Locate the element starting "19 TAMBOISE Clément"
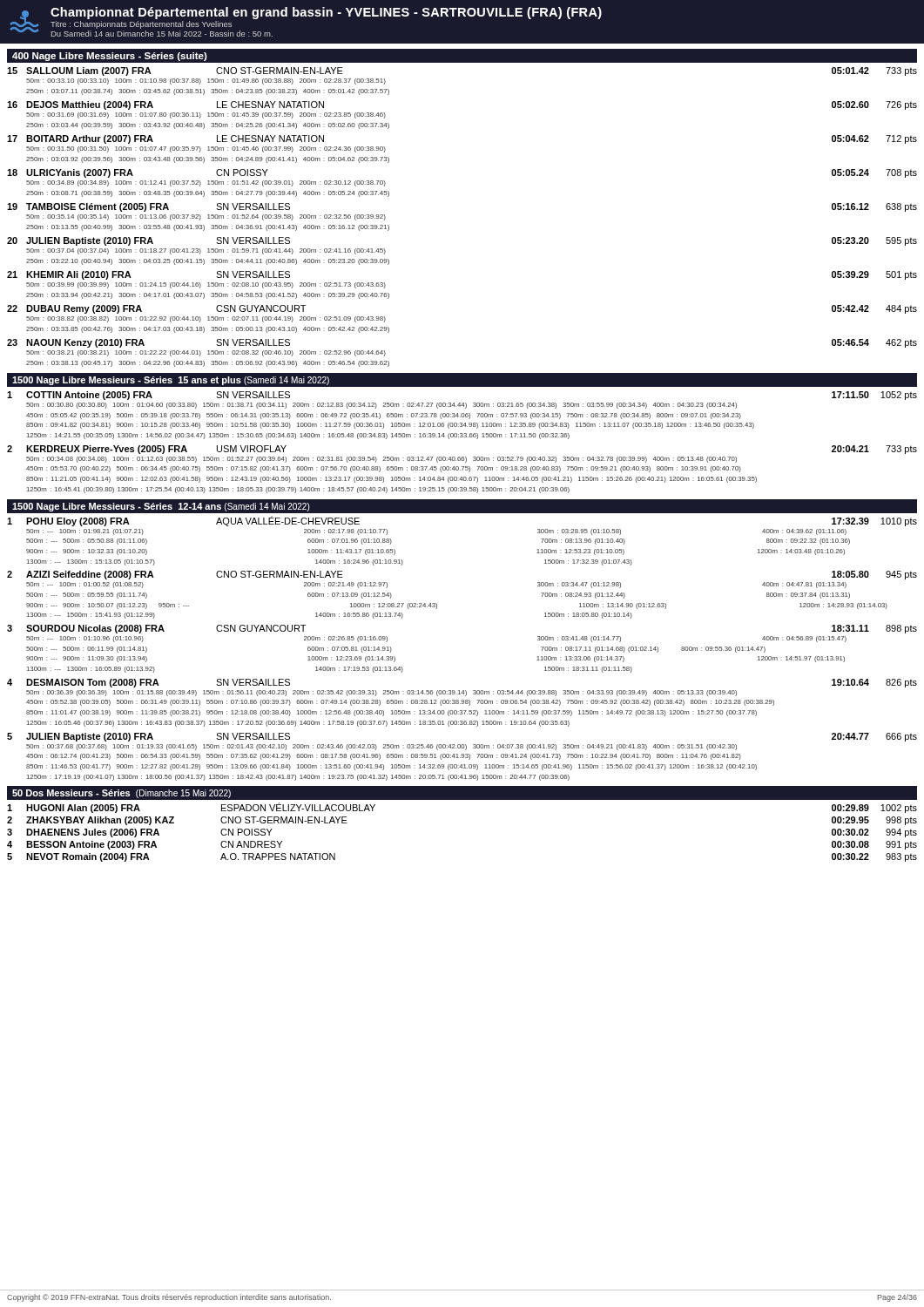Viewport: 924px width, 1307px height. 89,207
